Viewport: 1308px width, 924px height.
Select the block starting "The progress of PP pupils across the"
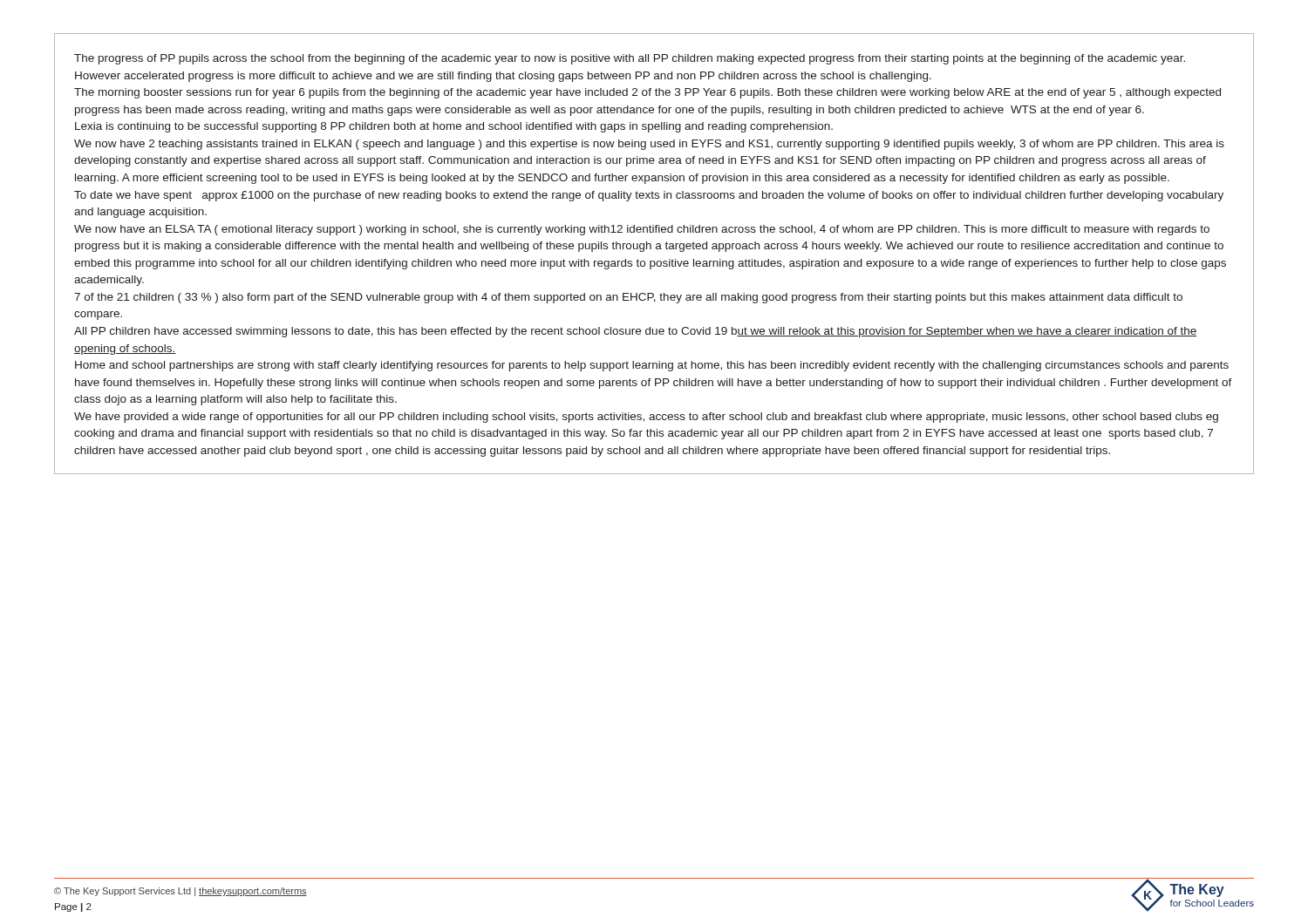click(654, 67)
